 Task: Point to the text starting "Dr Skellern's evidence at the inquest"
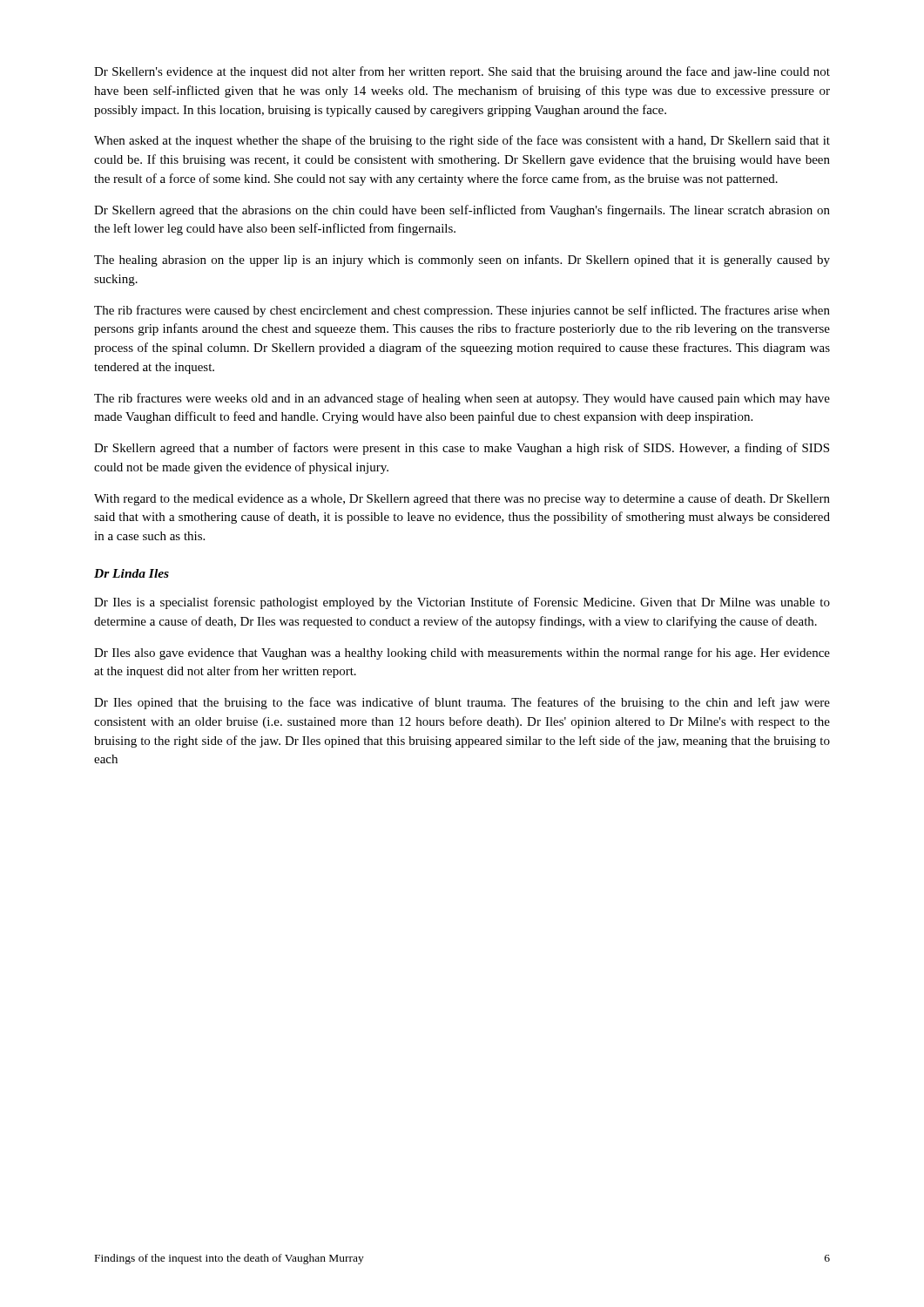[462, 91]
